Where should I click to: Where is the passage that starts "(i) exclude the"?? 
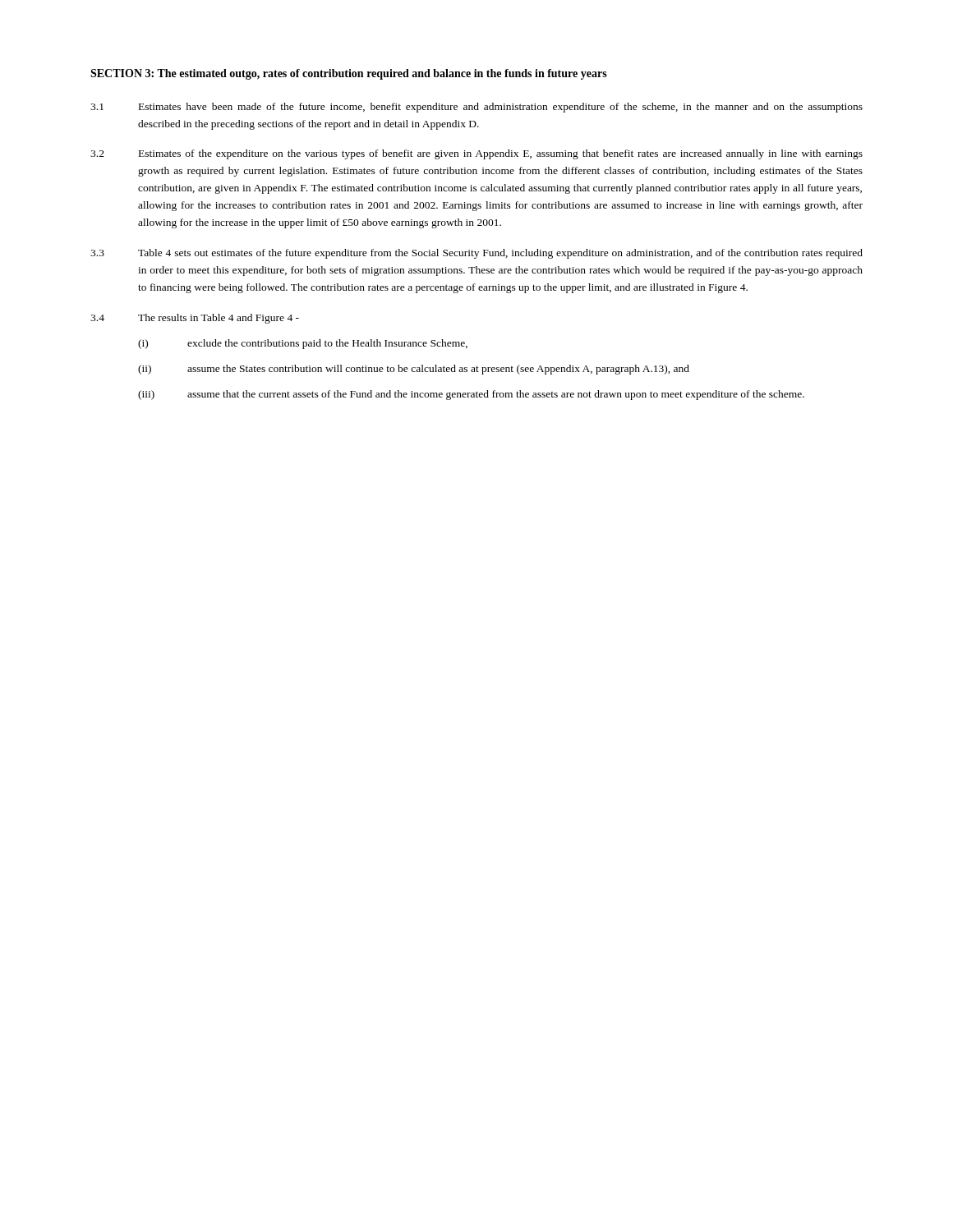click(303, 344)
